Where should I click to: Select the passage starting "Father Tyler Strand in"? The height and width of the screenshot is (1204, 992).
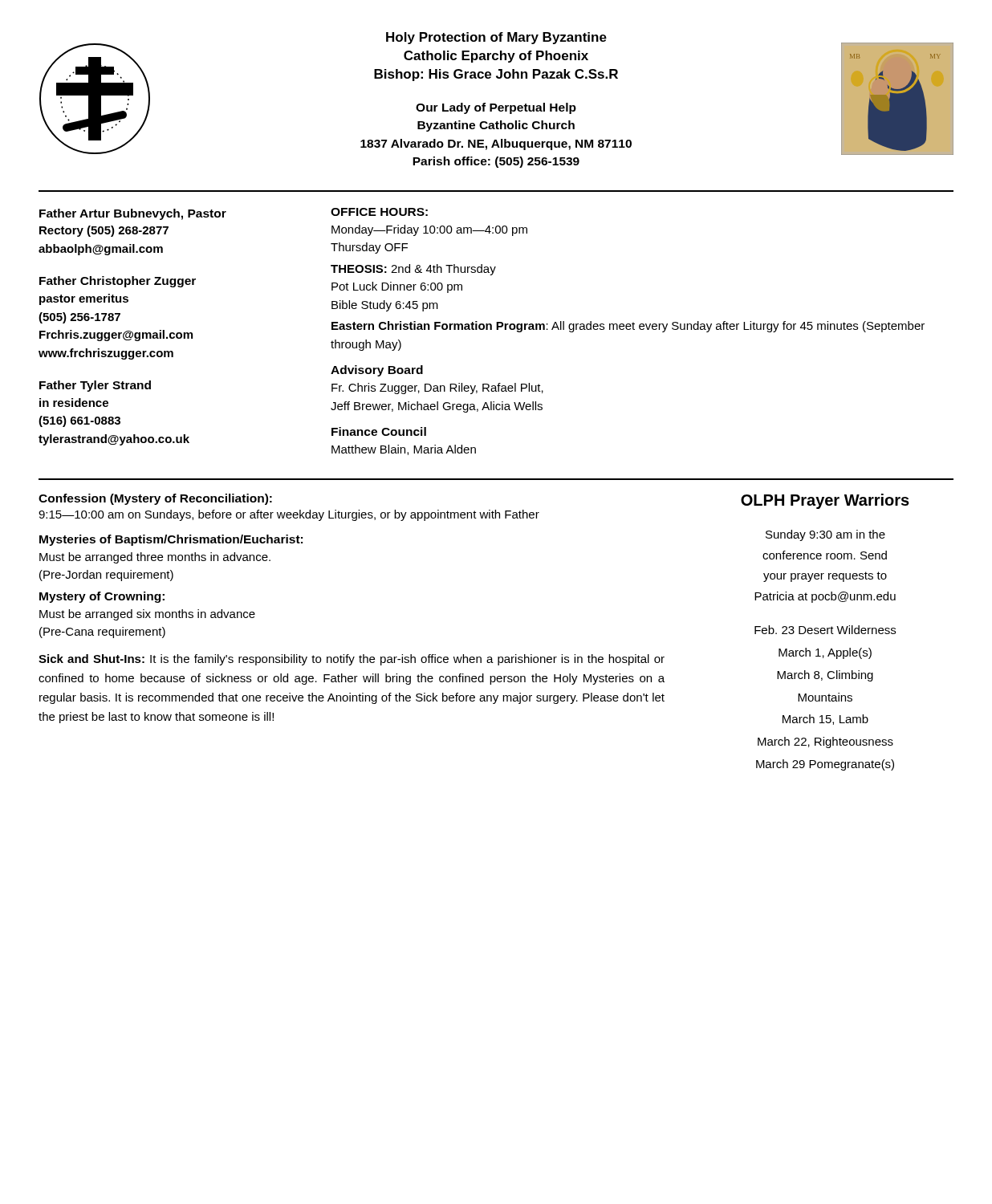95,386
